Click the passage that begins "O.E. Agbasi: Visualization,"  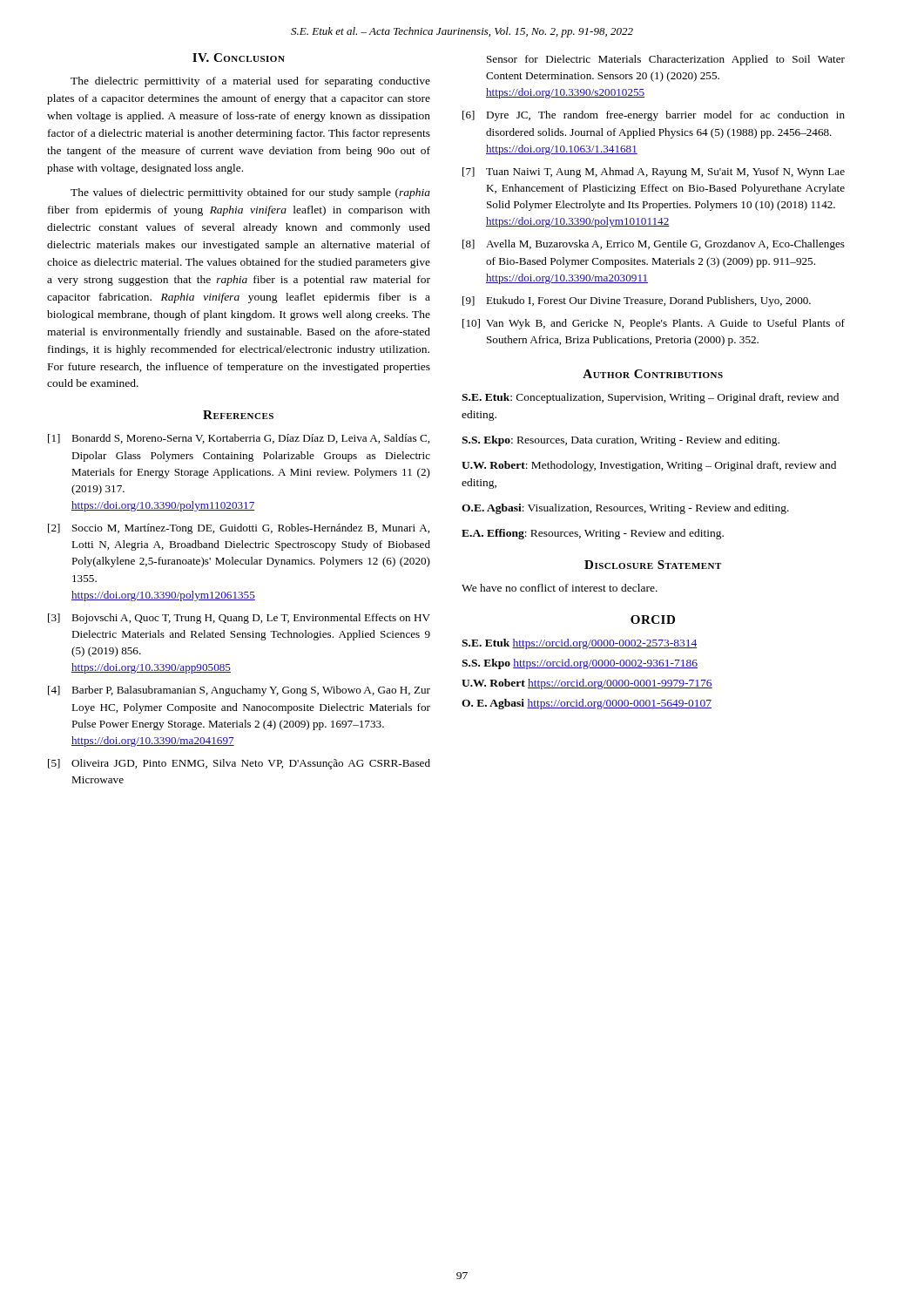click(x=626, y=508)
